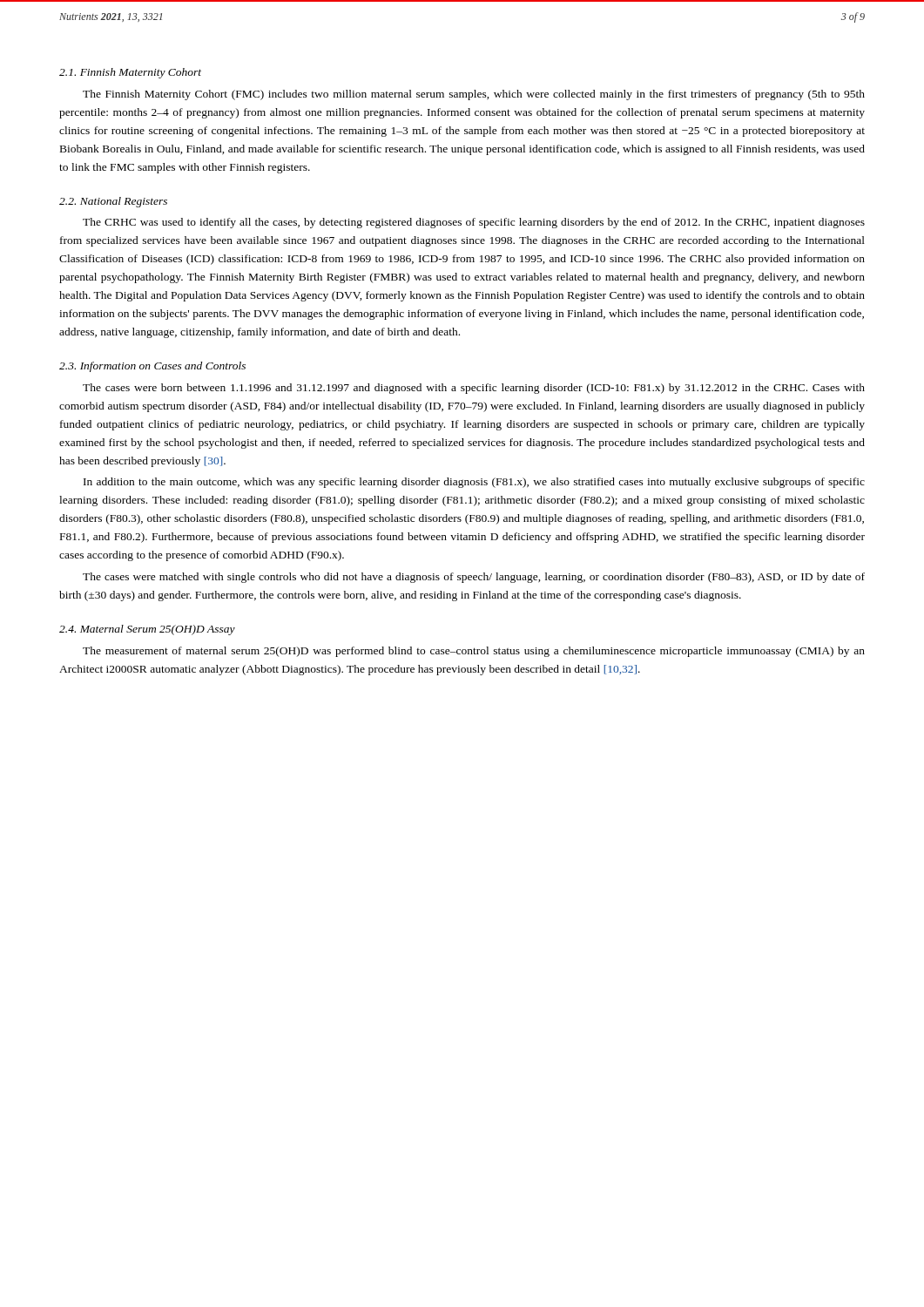Find the block starting "The CRHC was"
The width and height of the screenshot is (924, 1307).
click(462, 277)
